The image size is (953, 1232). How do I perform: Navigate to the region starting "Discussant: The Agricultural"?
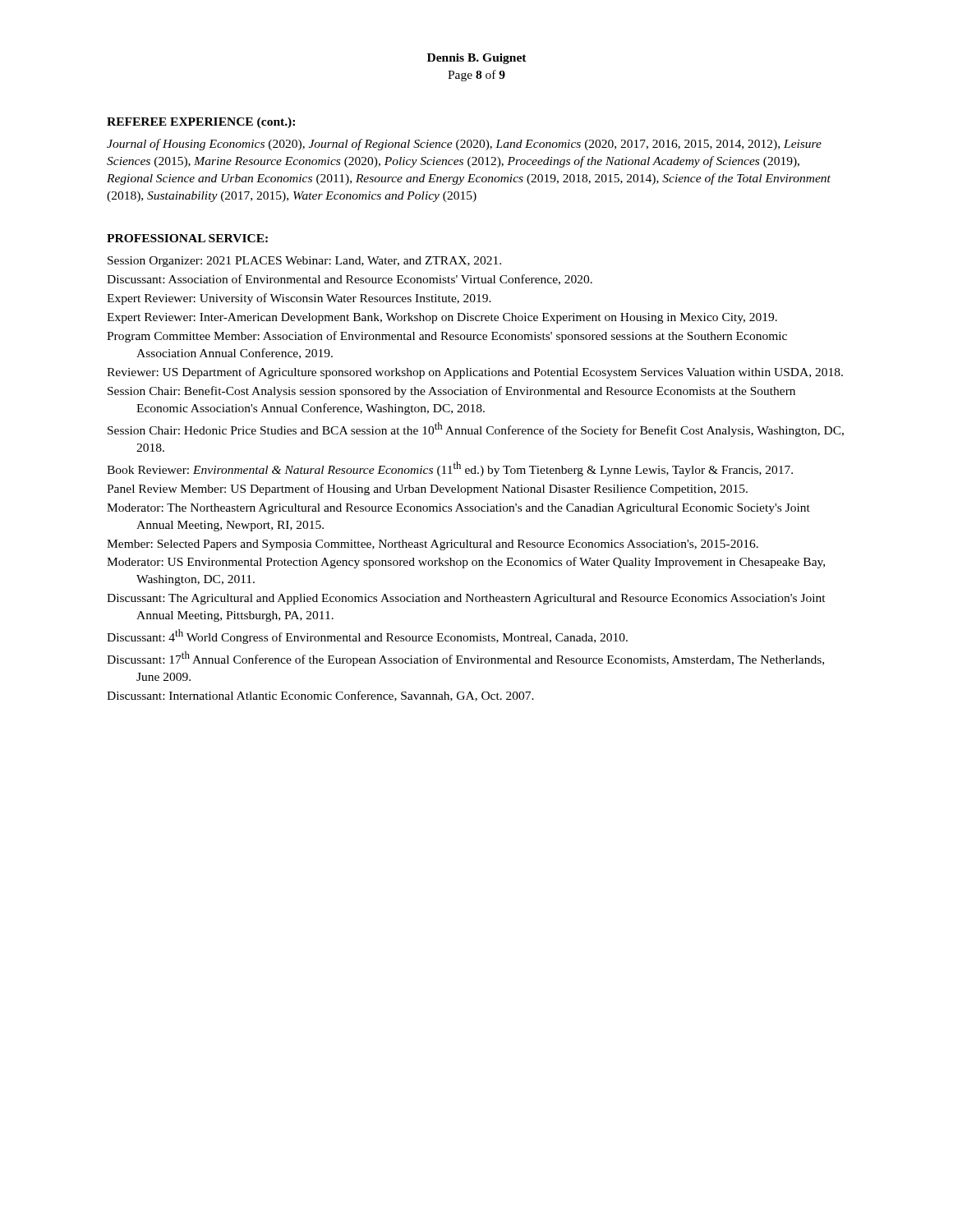click(x=466, y=606)
